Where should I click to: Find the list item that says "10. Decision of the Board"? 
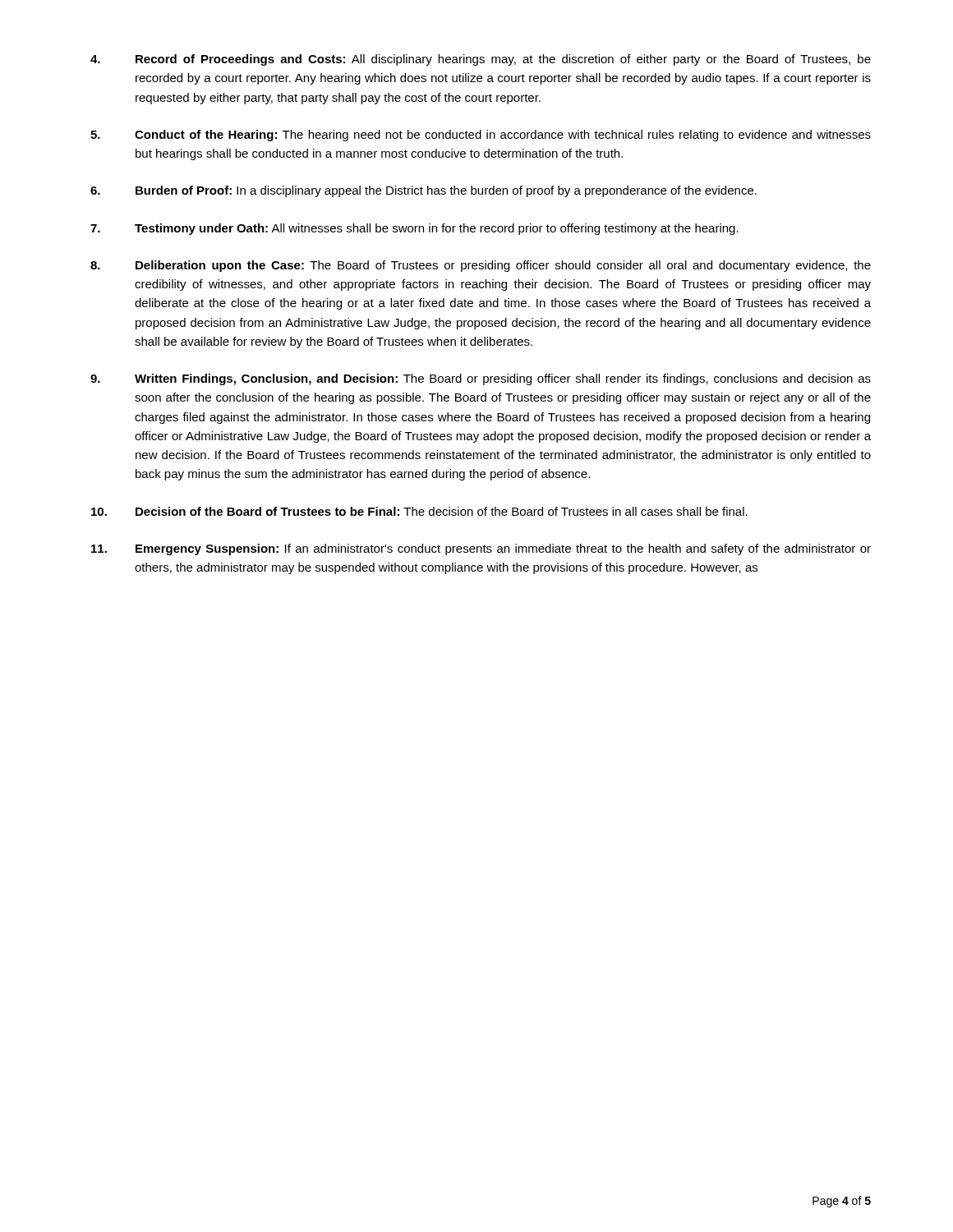[x=481, y=511]
